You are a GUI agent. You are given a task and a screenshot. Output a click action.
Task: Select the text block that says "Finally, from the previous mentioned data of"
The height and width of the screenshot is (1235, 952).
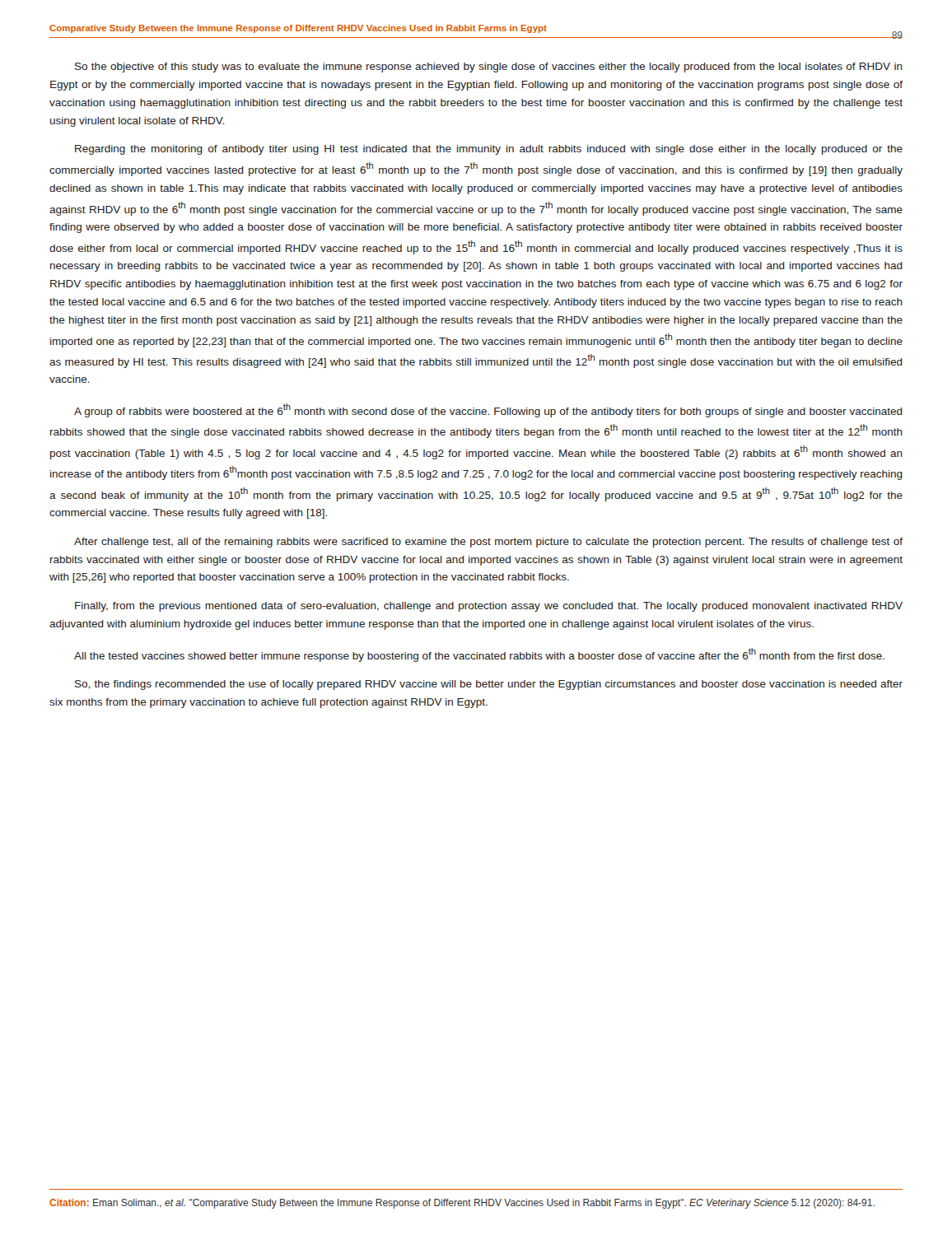pyautogui.click(x=476, y=615)
